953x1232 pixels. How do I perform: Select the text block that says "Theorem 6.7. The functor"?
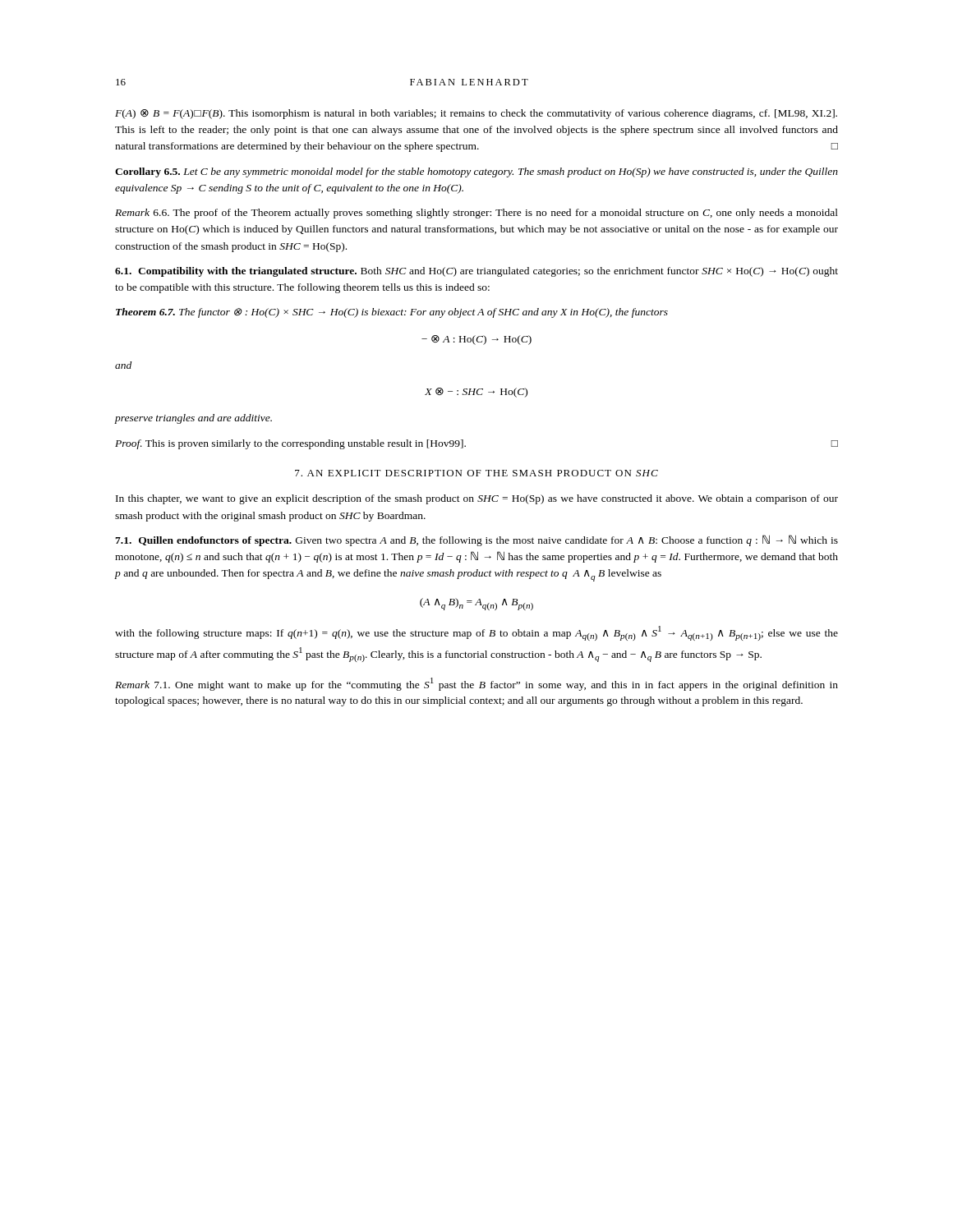click(x=476, y=312)
